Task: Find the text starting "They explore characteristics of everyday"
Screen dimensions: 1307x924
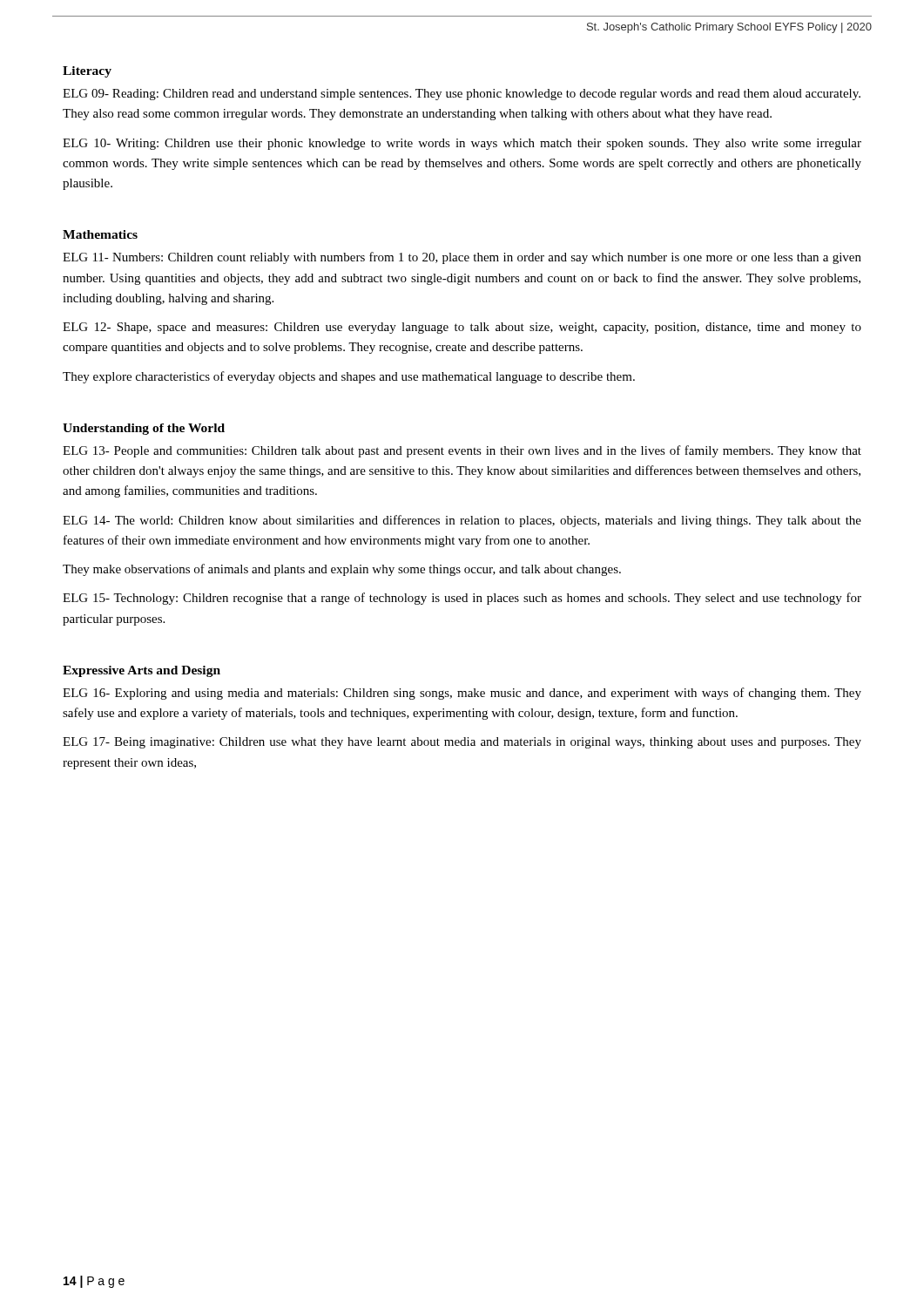Action: coord(349,376)
